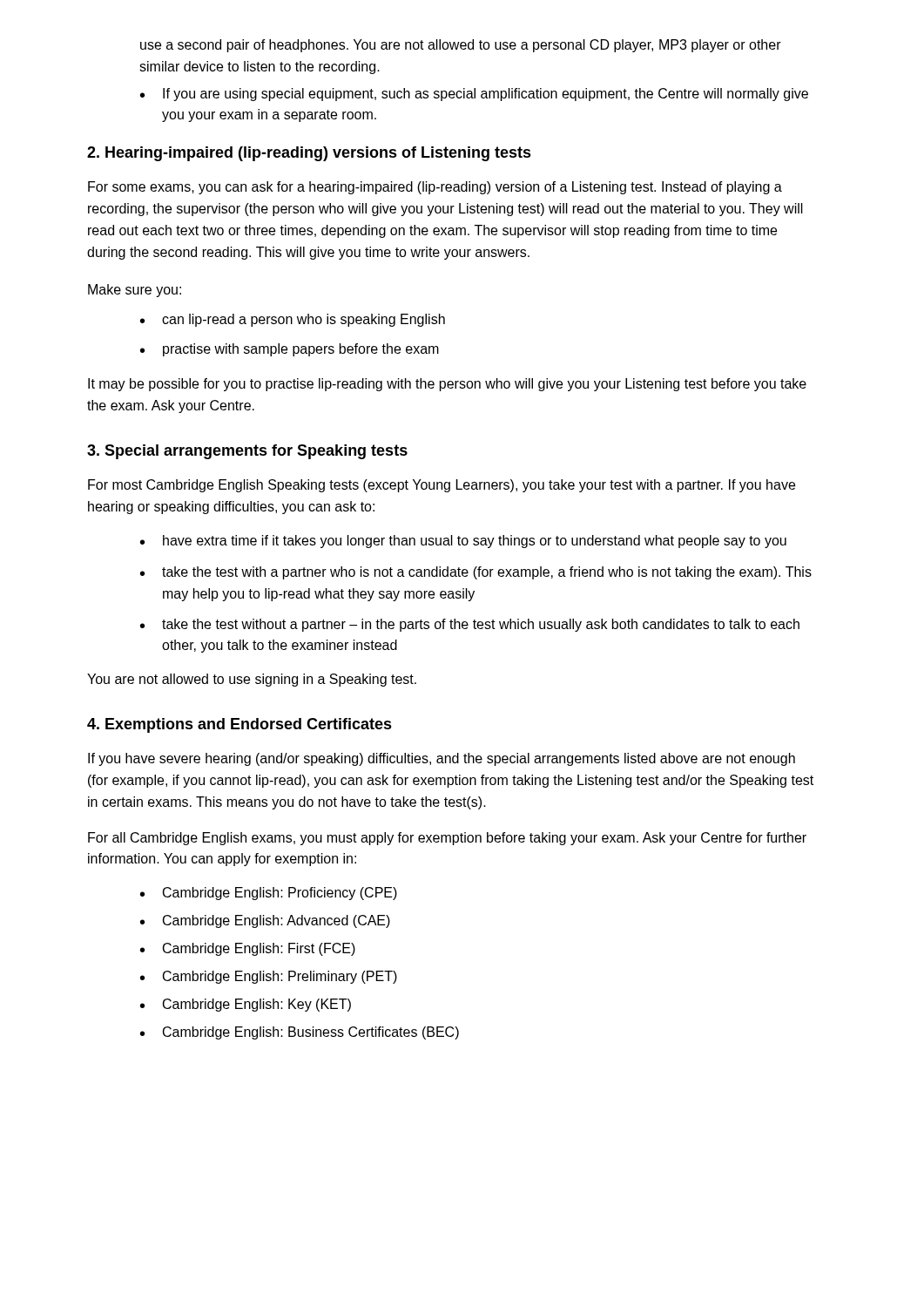Find the text block starting "use a second"
Viewport: 924px width, 1307px height.
pyautogui.click(x=460, y=56)
